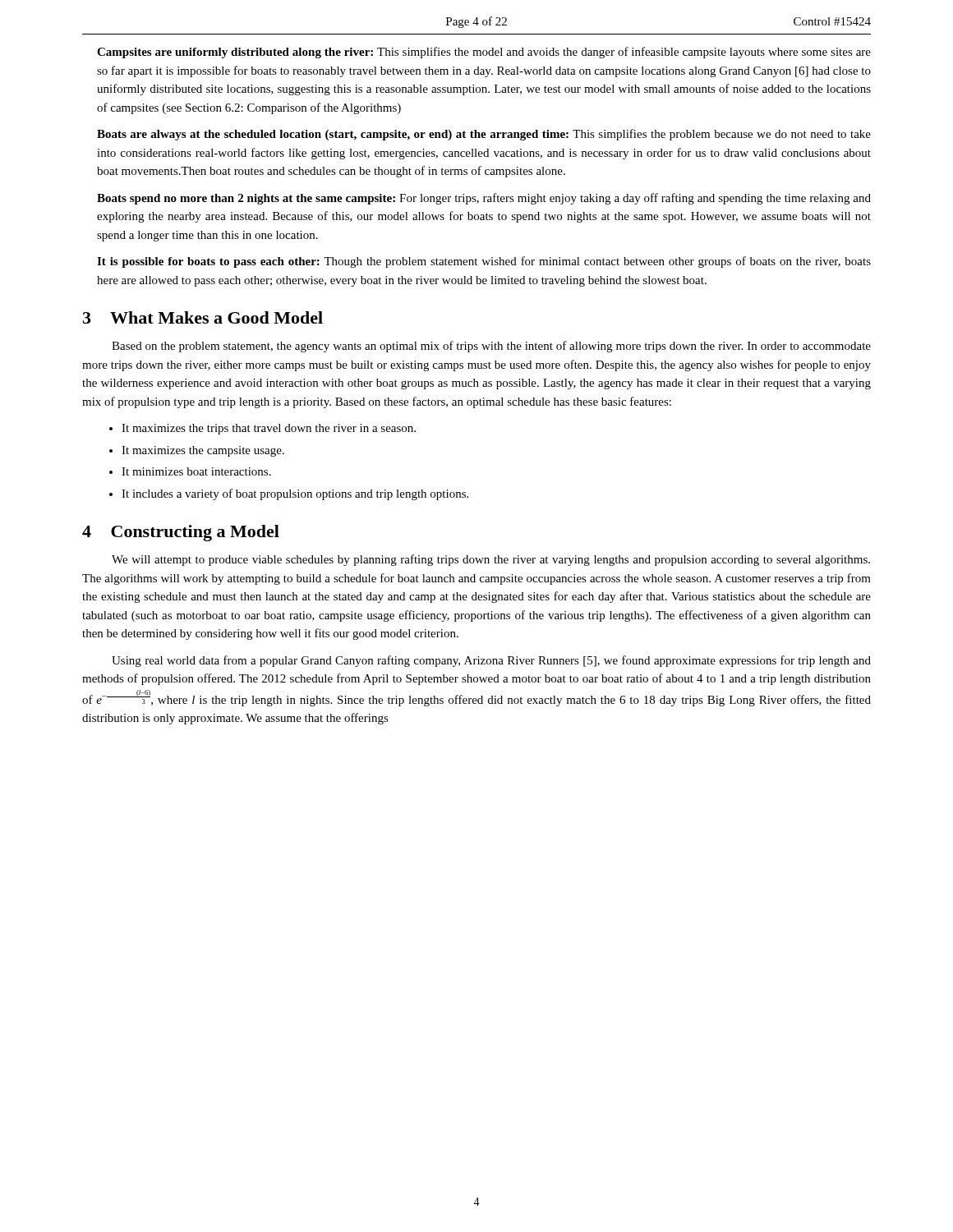Click on the text block containing "Based on the"
Image resolution: width=953 pixels, height=1232 pixels.
coord(476,374)
